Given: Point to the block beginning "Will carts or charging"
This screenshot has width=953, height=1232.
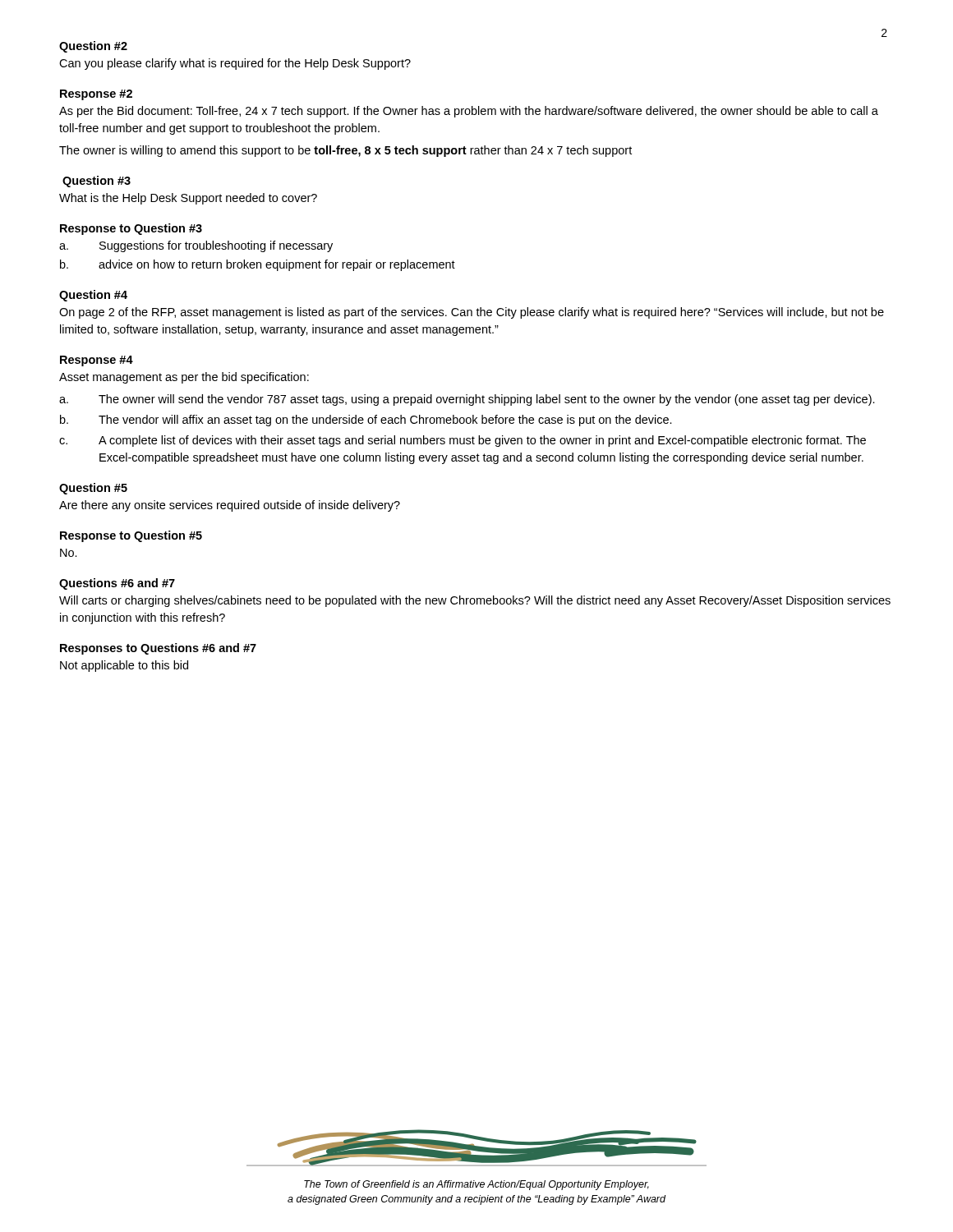Looking at the screenshot, I should [475, 609].
